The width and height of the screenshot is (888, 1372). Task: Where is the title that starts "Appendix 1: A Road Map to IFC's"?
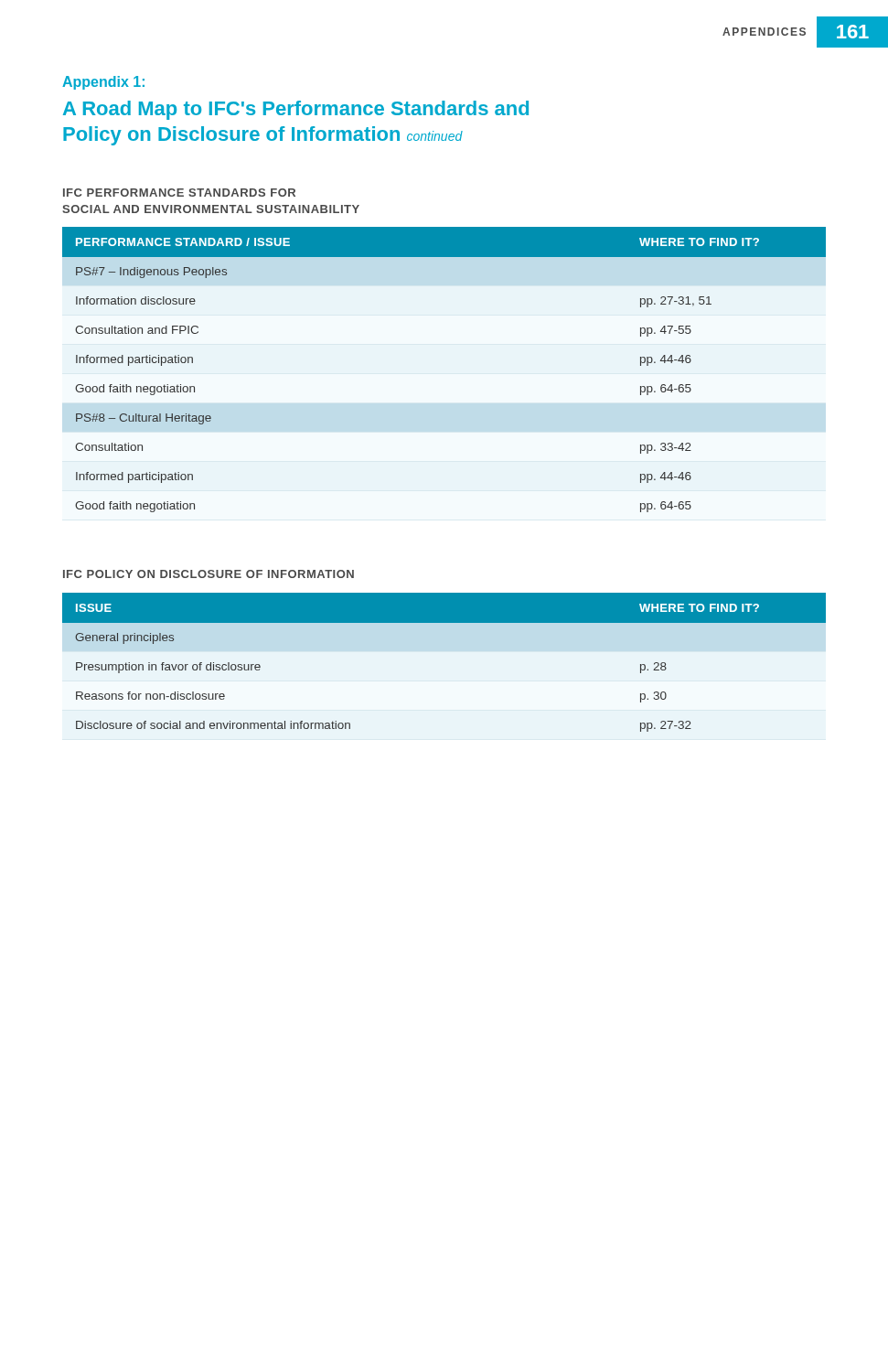pyautogui.click(x=444, y=111)
